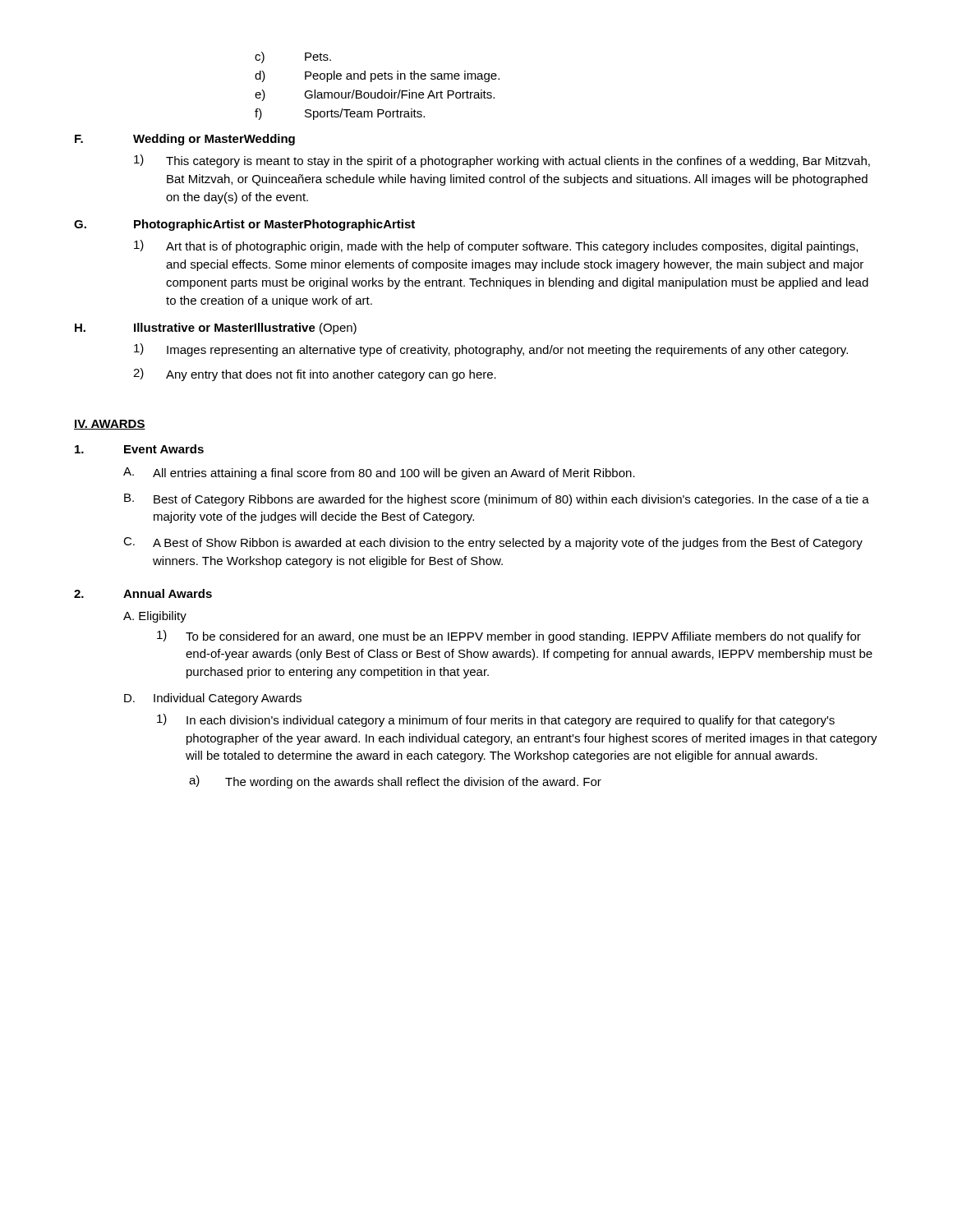
Task: Locate the text "c) Pets."
Action: (293, 56)
